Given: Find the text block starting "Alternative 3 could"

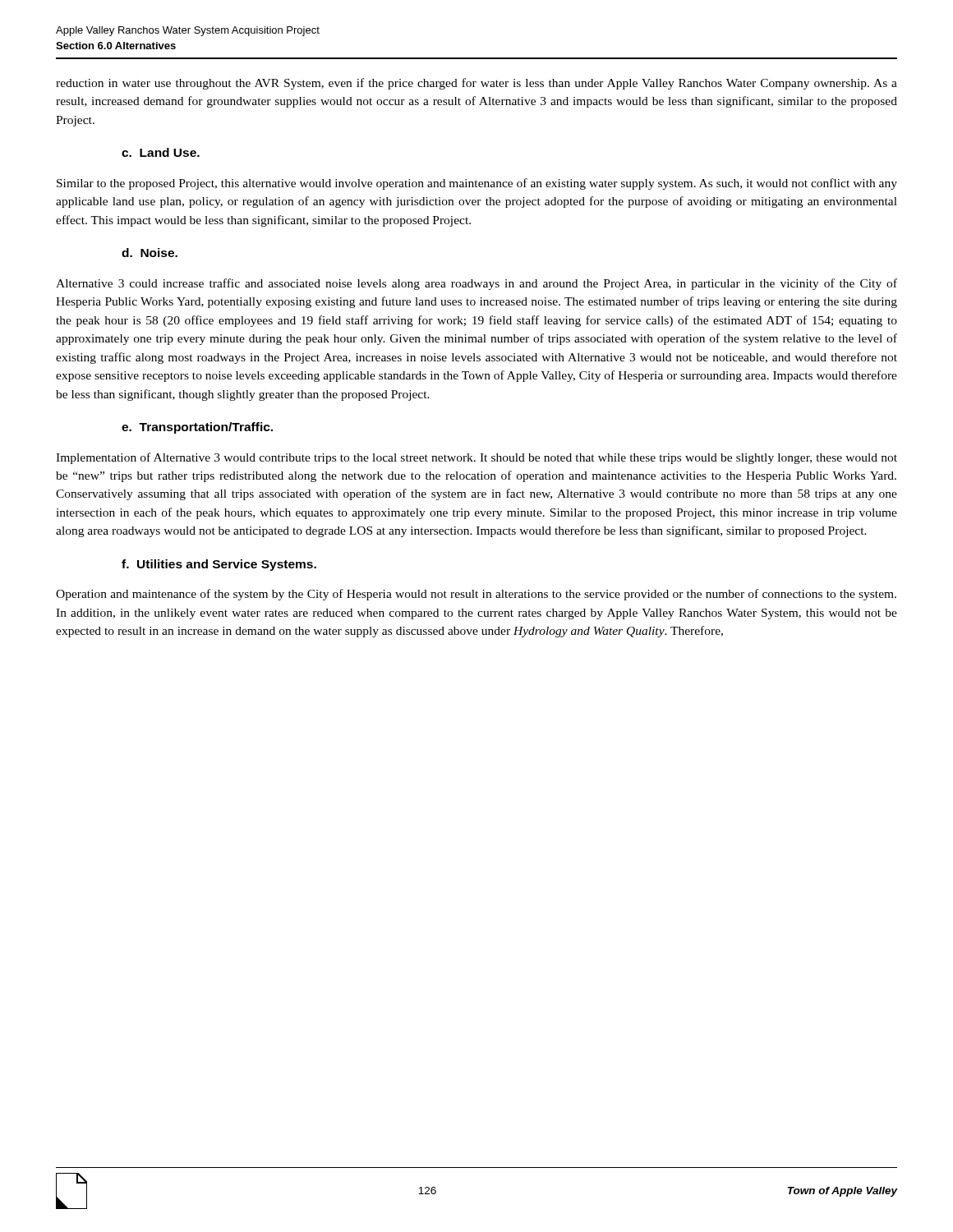Looking at the screenshot, I should coord(476,338).
